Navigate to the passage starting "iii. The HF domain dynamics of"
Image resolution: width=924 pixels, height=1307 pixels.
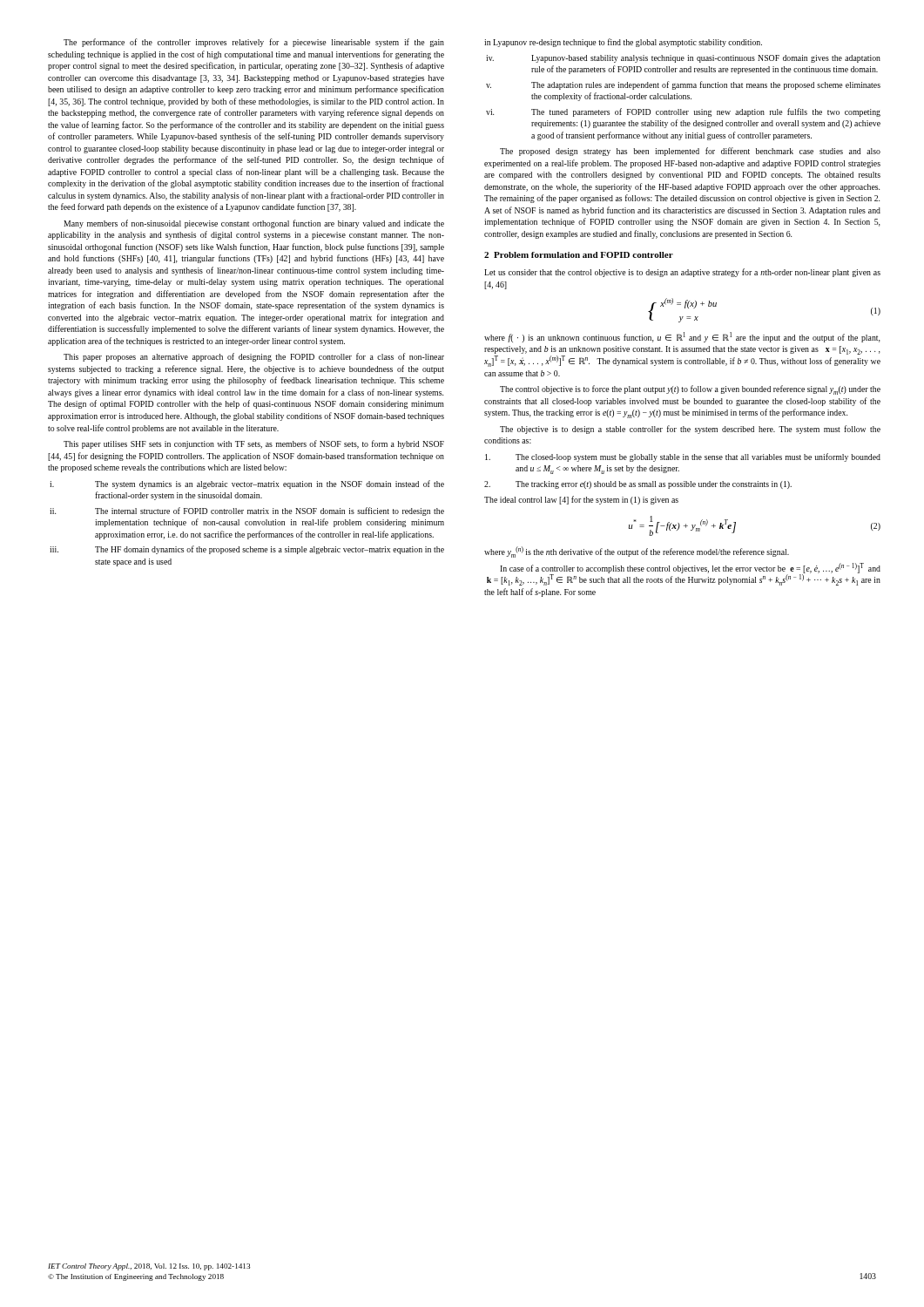coord(258,556)
